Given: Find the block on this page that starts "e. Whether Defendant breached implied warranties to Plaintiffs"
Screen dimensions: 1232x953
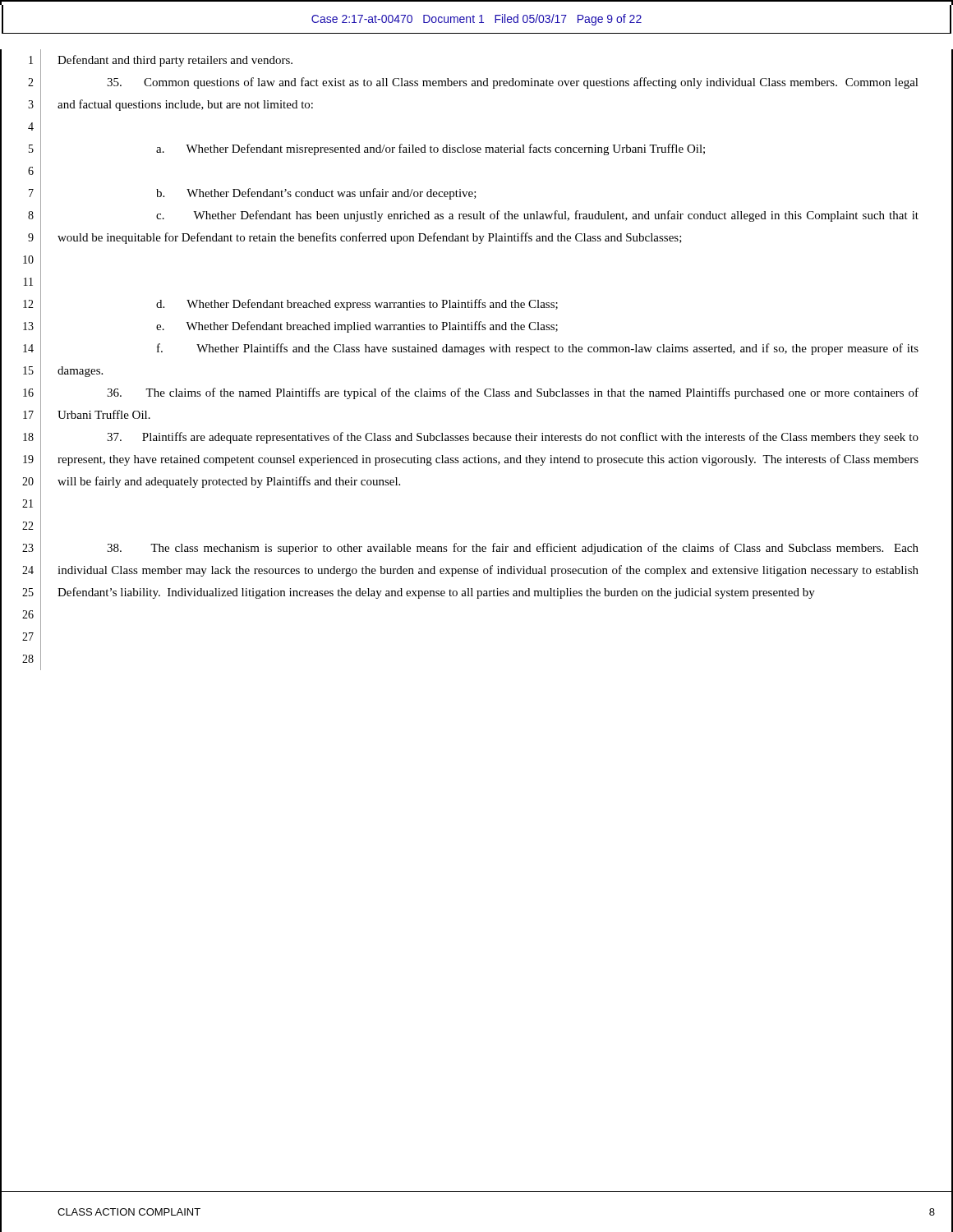Looking at the screenshot, I should pos(308,326).
